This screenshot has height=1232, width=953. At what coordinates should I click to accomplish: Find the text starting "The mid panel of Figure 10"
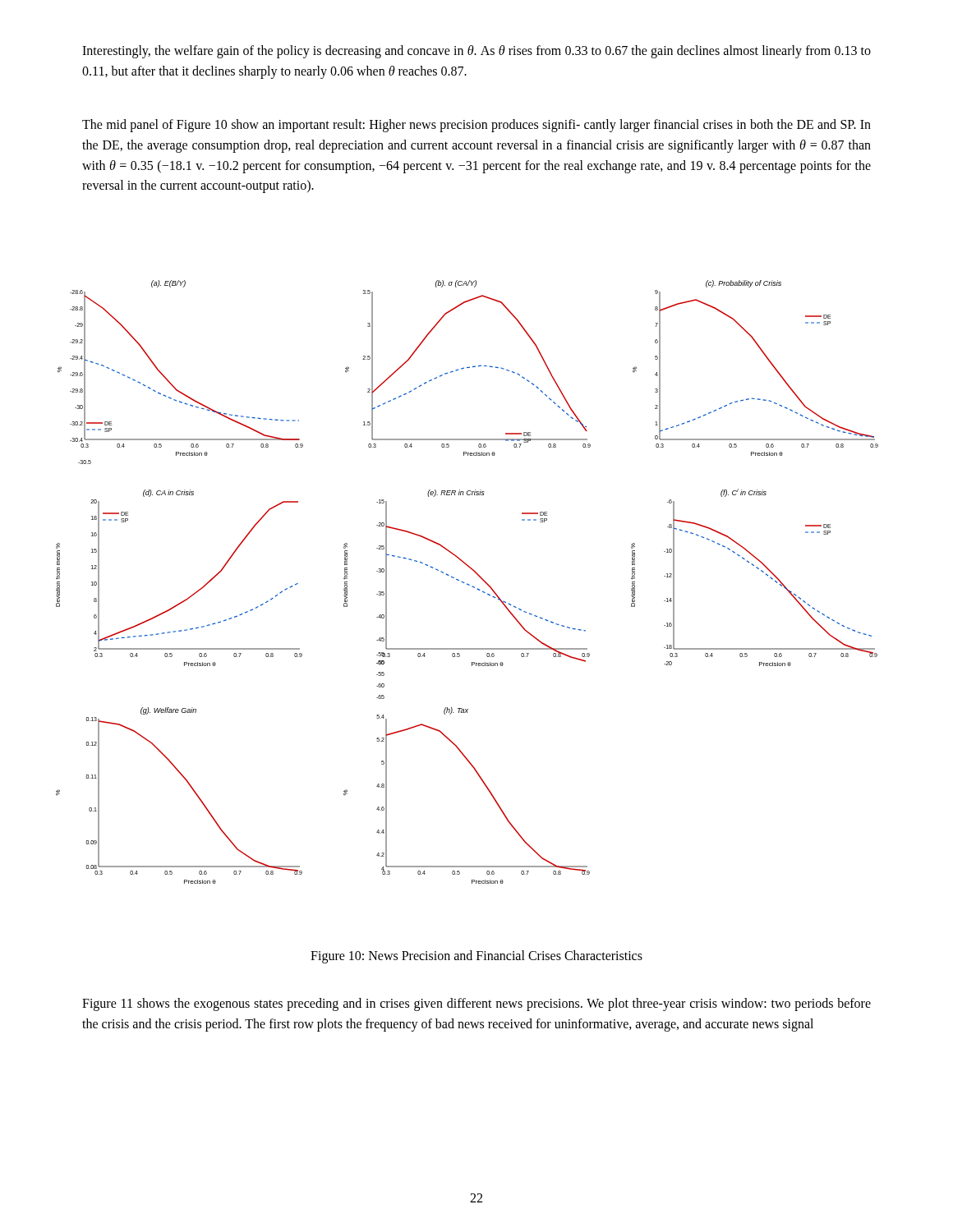coord(476,155)
